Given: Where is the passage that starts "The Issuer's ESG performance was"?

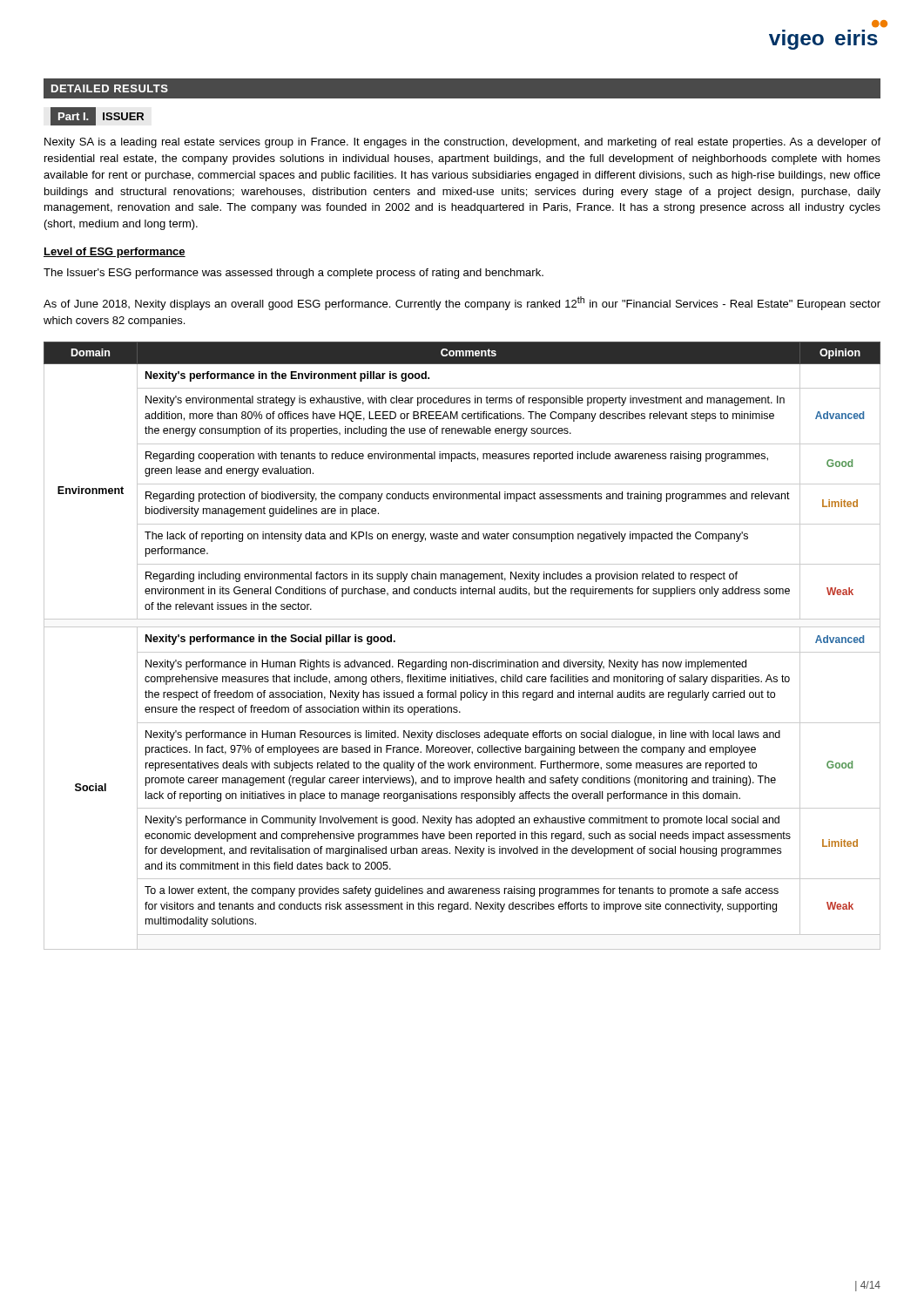Looking at the screenshot, I should pyautogui.click(x=294, y=272).
